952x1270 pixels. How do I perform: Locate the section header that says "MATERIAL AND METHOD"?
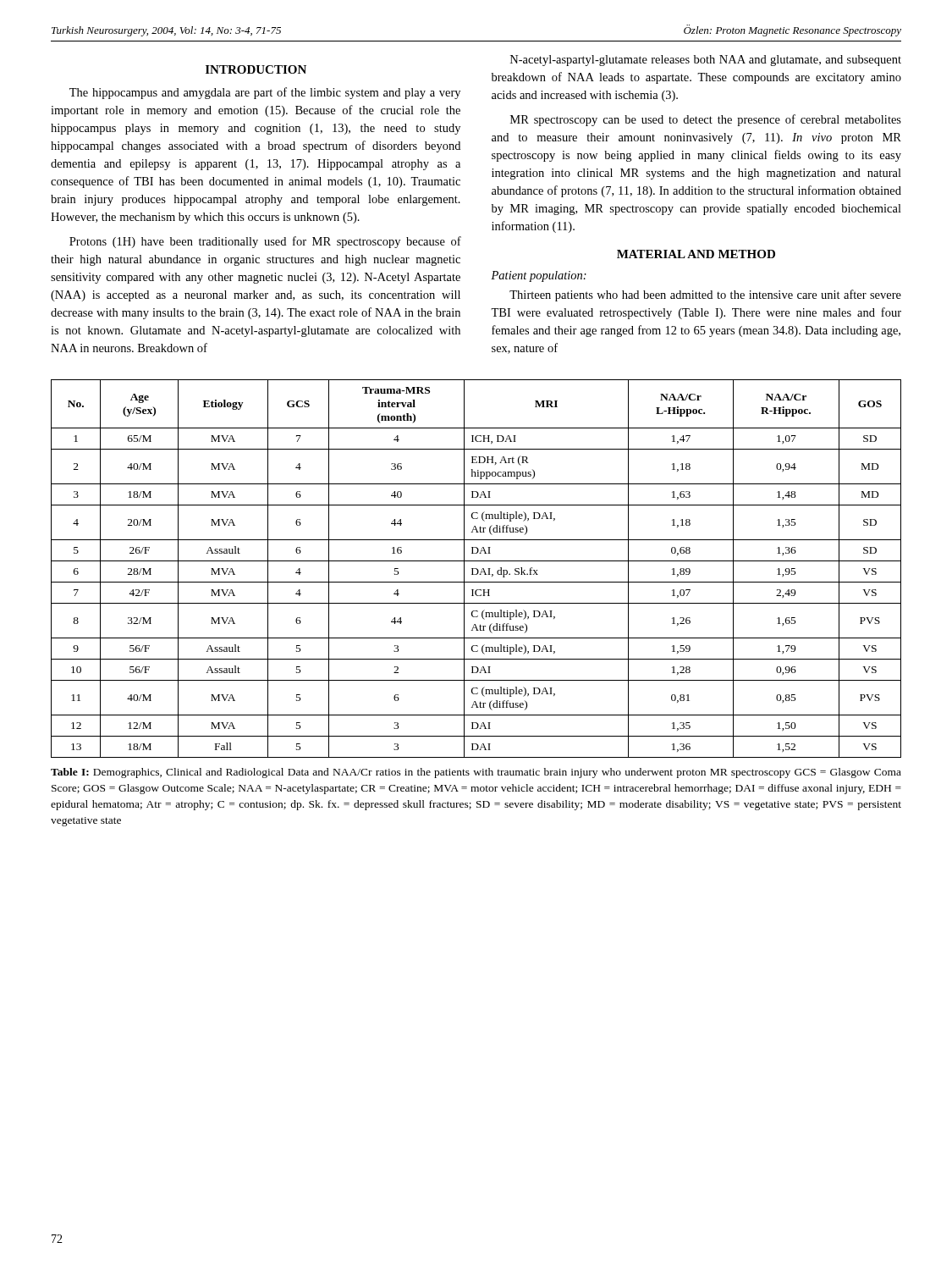tap(696, 254)
